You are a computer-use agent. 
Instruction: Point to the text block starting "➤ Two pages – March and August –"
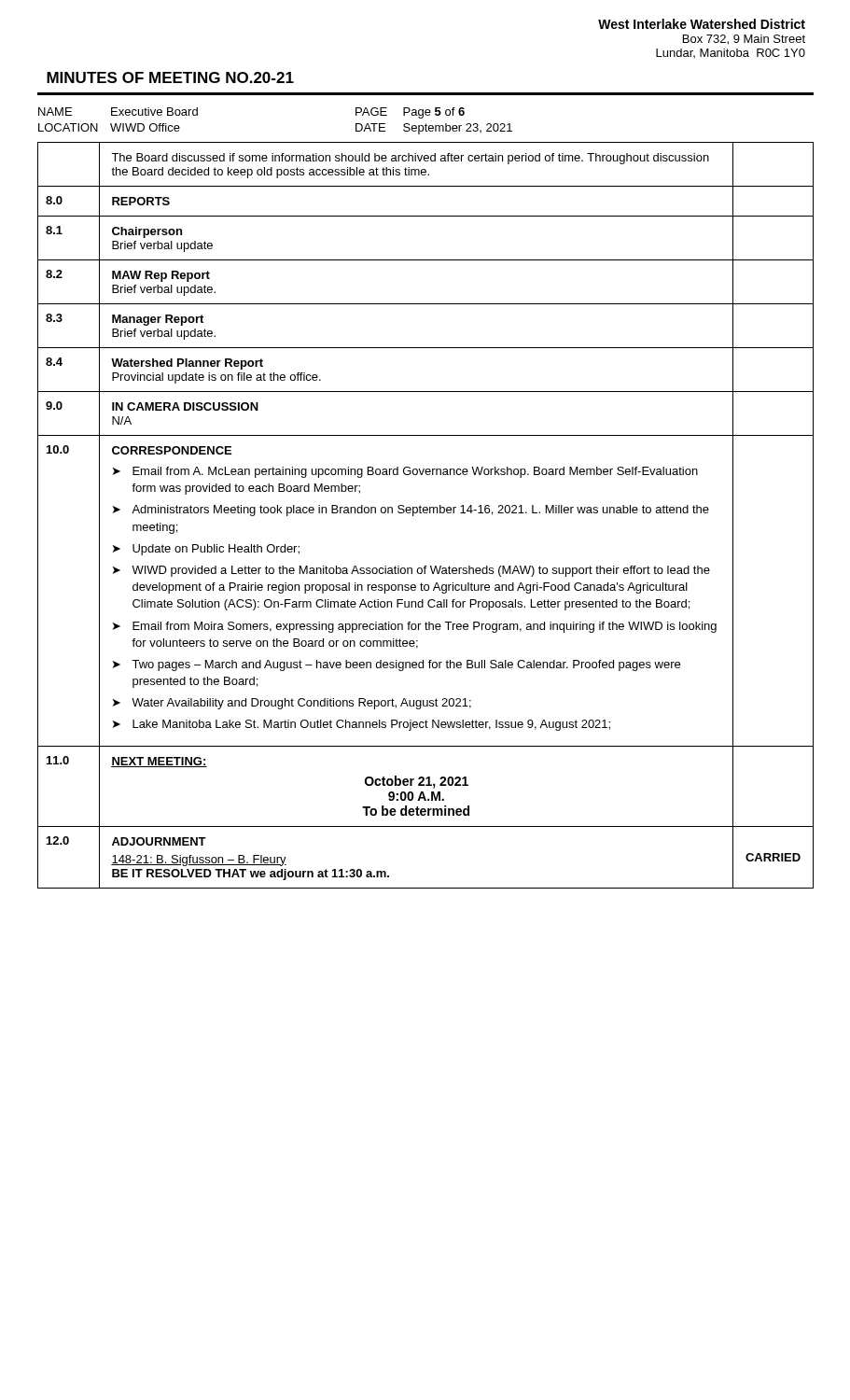coord(416,673)
